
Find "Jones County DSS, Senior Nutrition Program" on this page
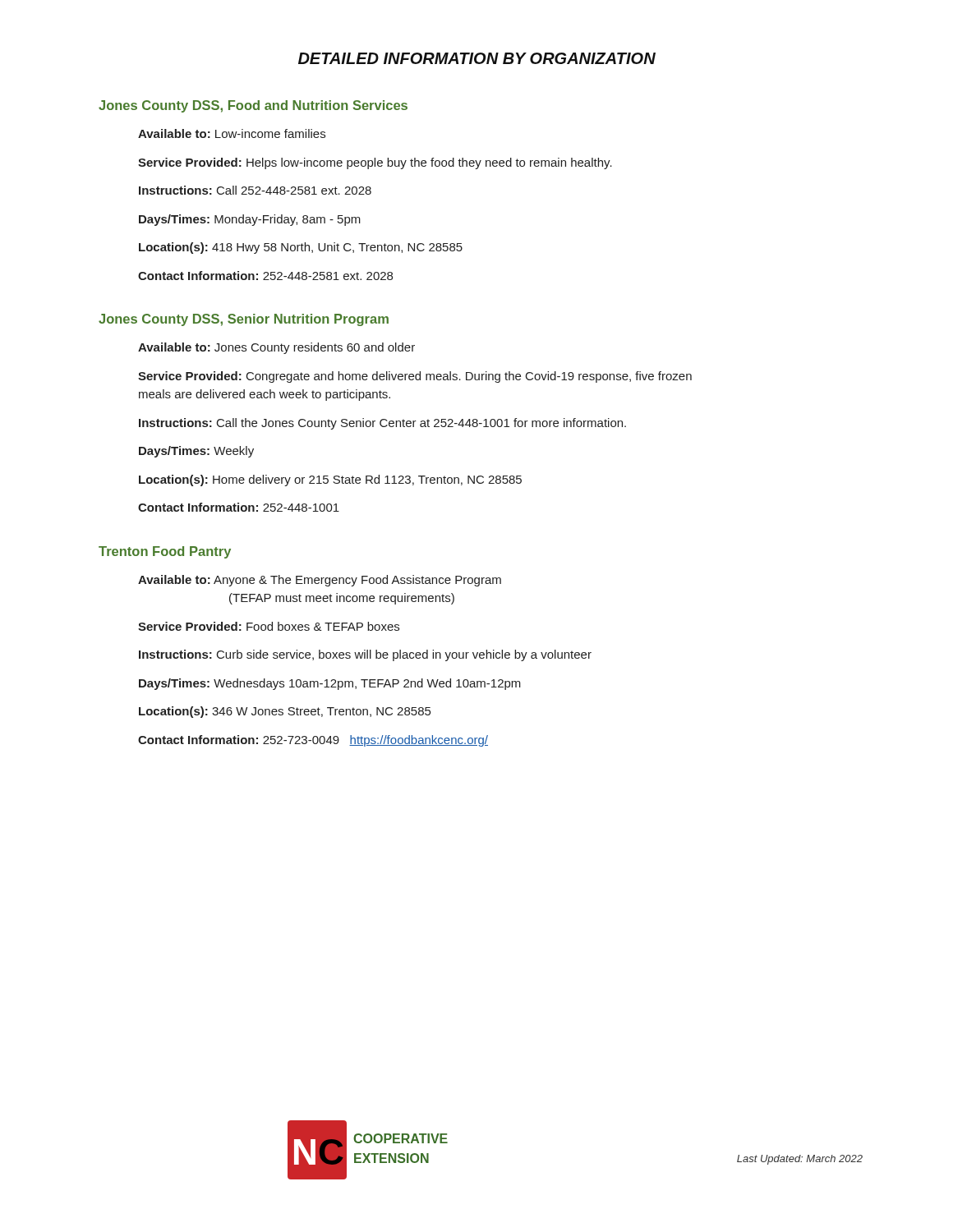244,319
